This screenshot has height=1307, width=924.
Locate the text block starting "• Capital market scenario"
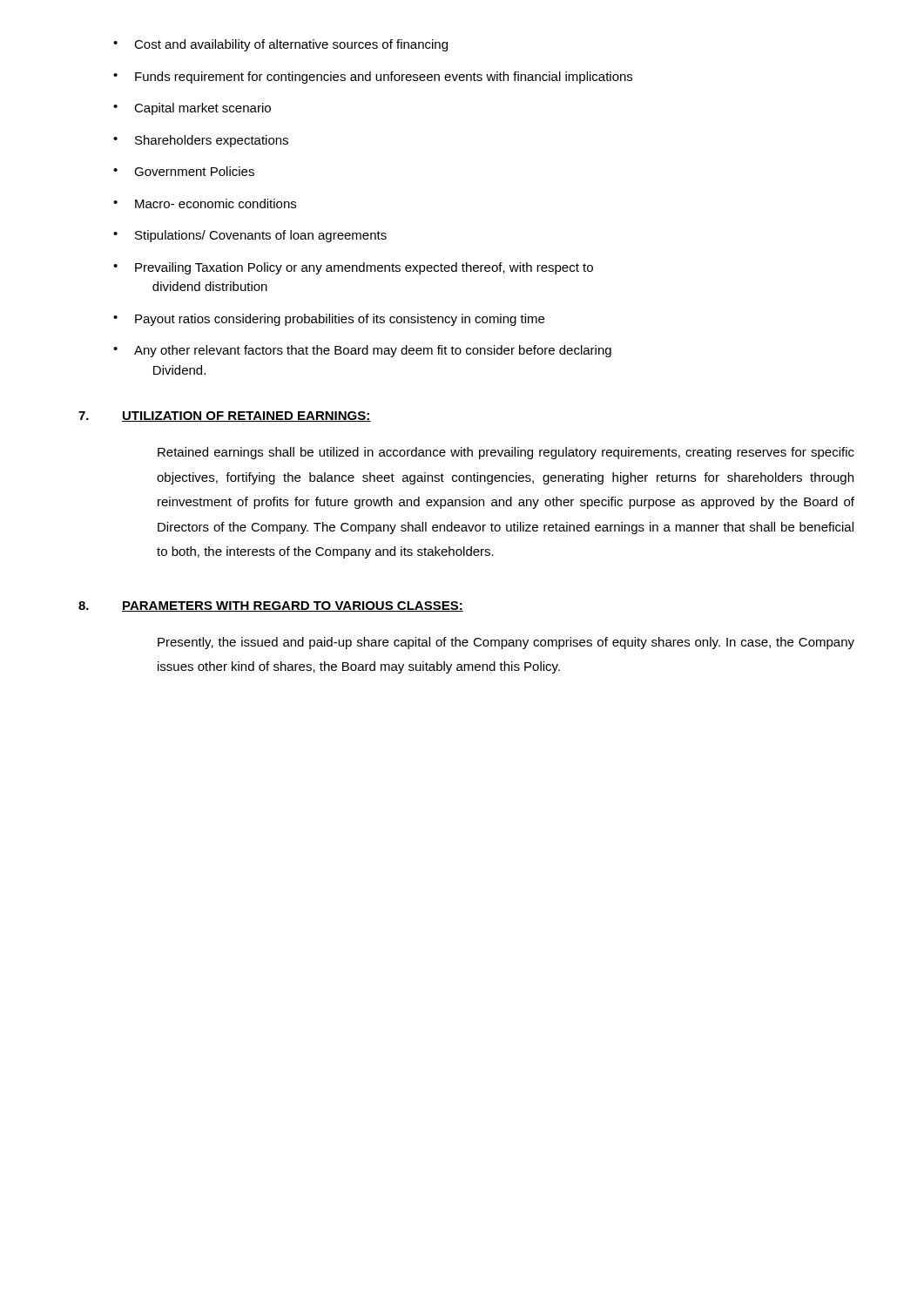[x=192, y=109]
